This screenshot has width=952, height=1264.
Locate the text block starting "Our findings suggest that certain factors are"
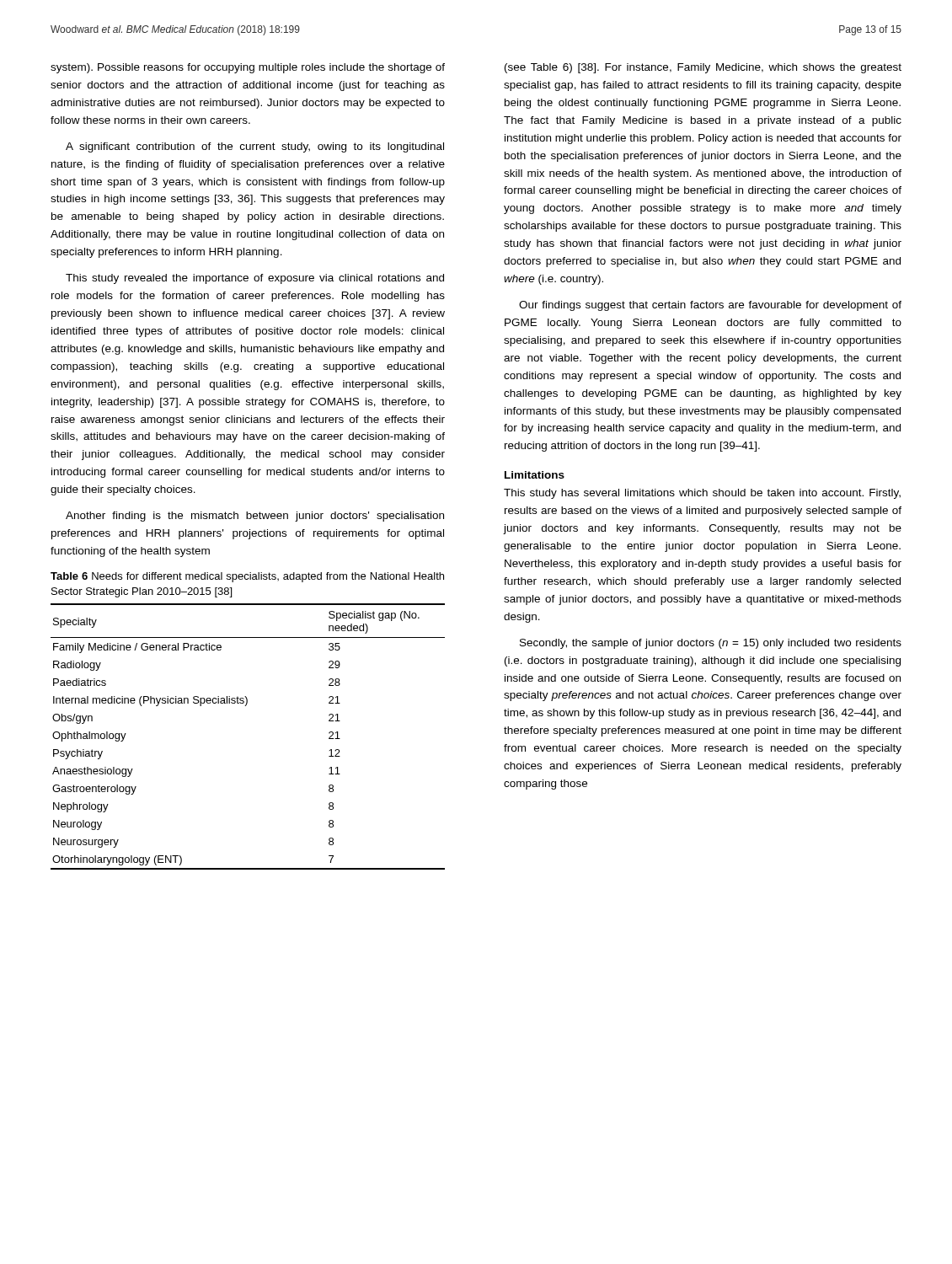(703, 376)
